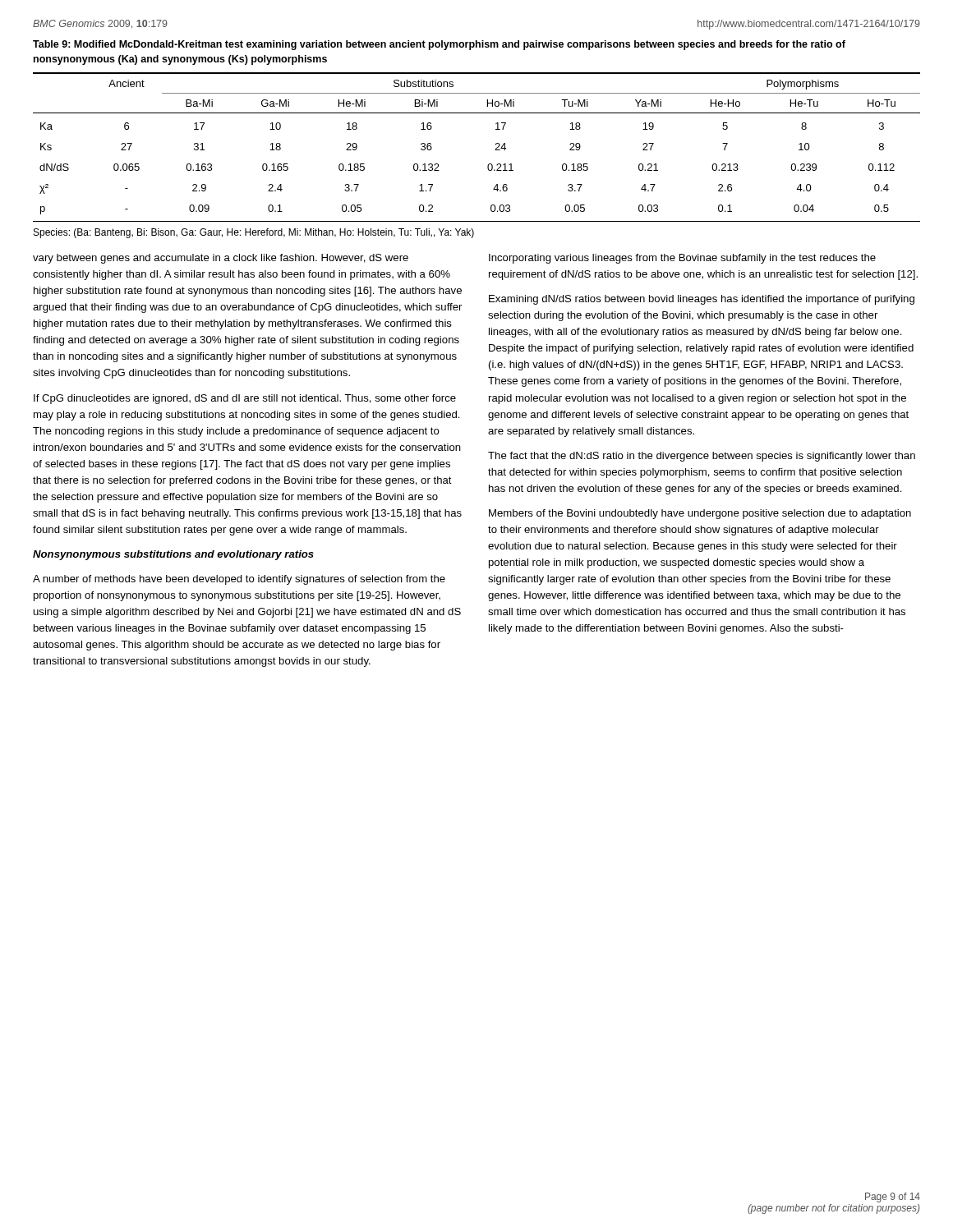Select the text starting "Members of the Bovini undoubtedly have undergone positive"
The height and width of the screenshot is (1232, 953).
tap(704, 571)
